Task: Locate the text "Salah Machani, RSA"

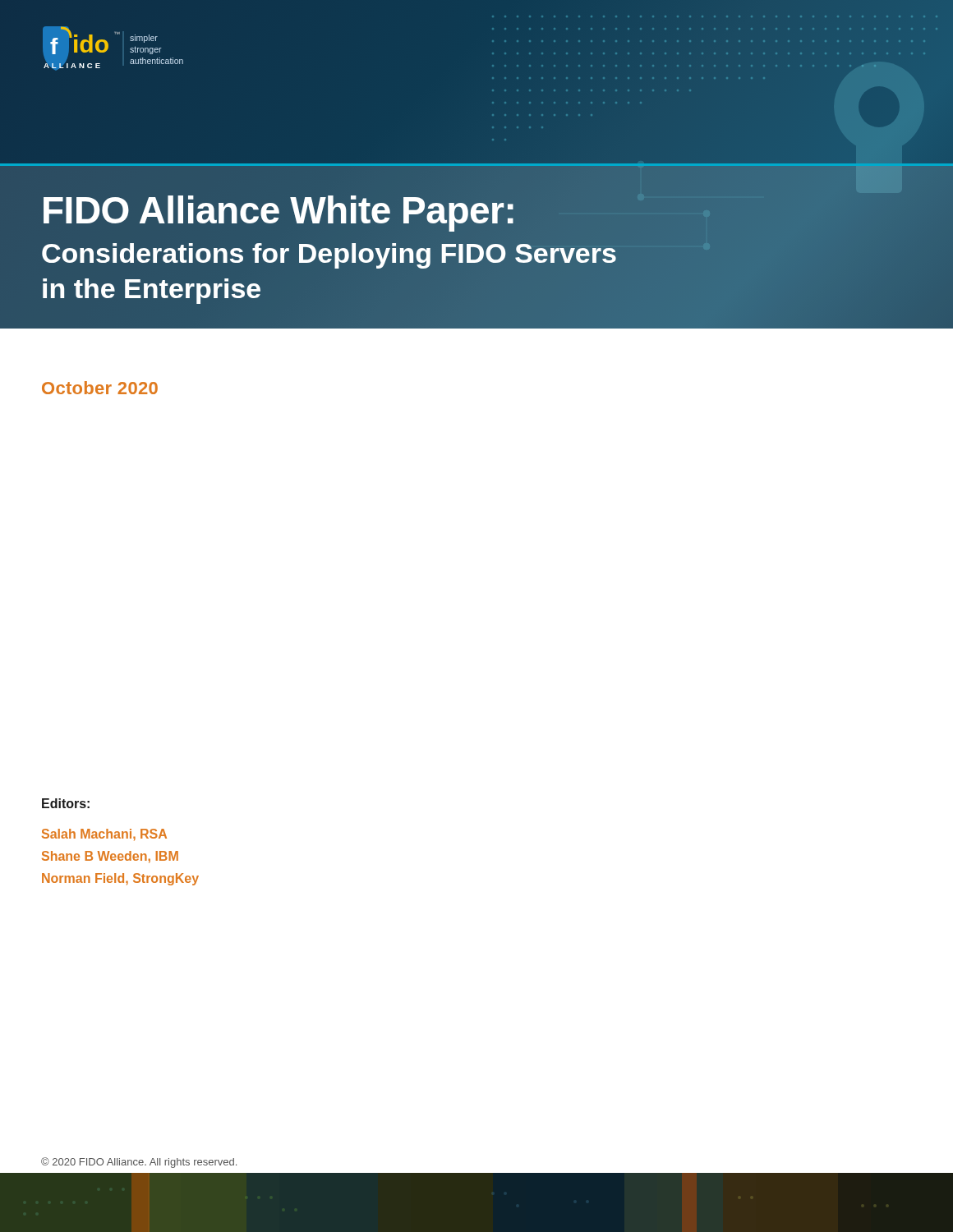Action: coord(104,834)
